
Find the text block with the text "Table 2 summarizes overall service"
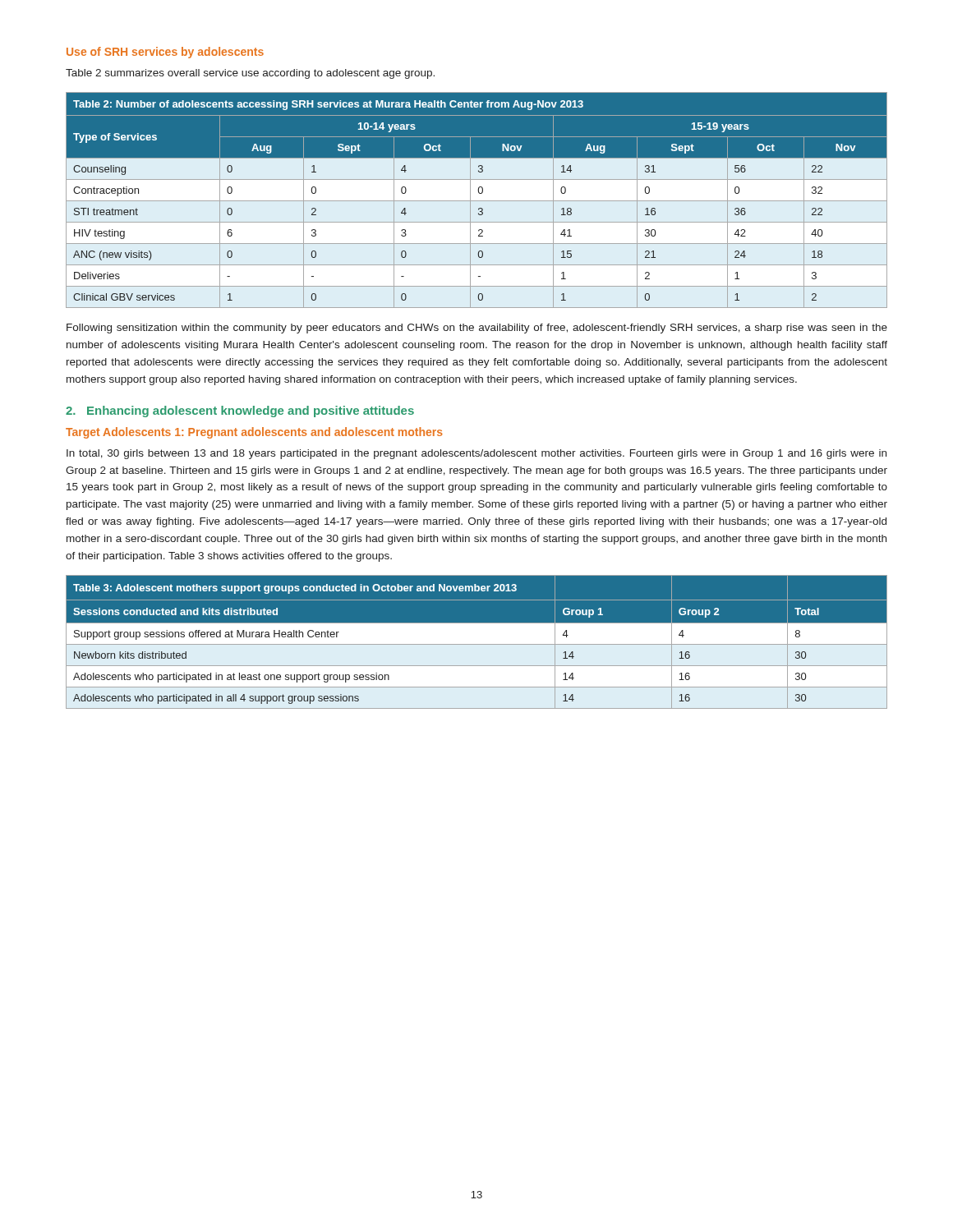pyautogui.click(x=251, y=73)
